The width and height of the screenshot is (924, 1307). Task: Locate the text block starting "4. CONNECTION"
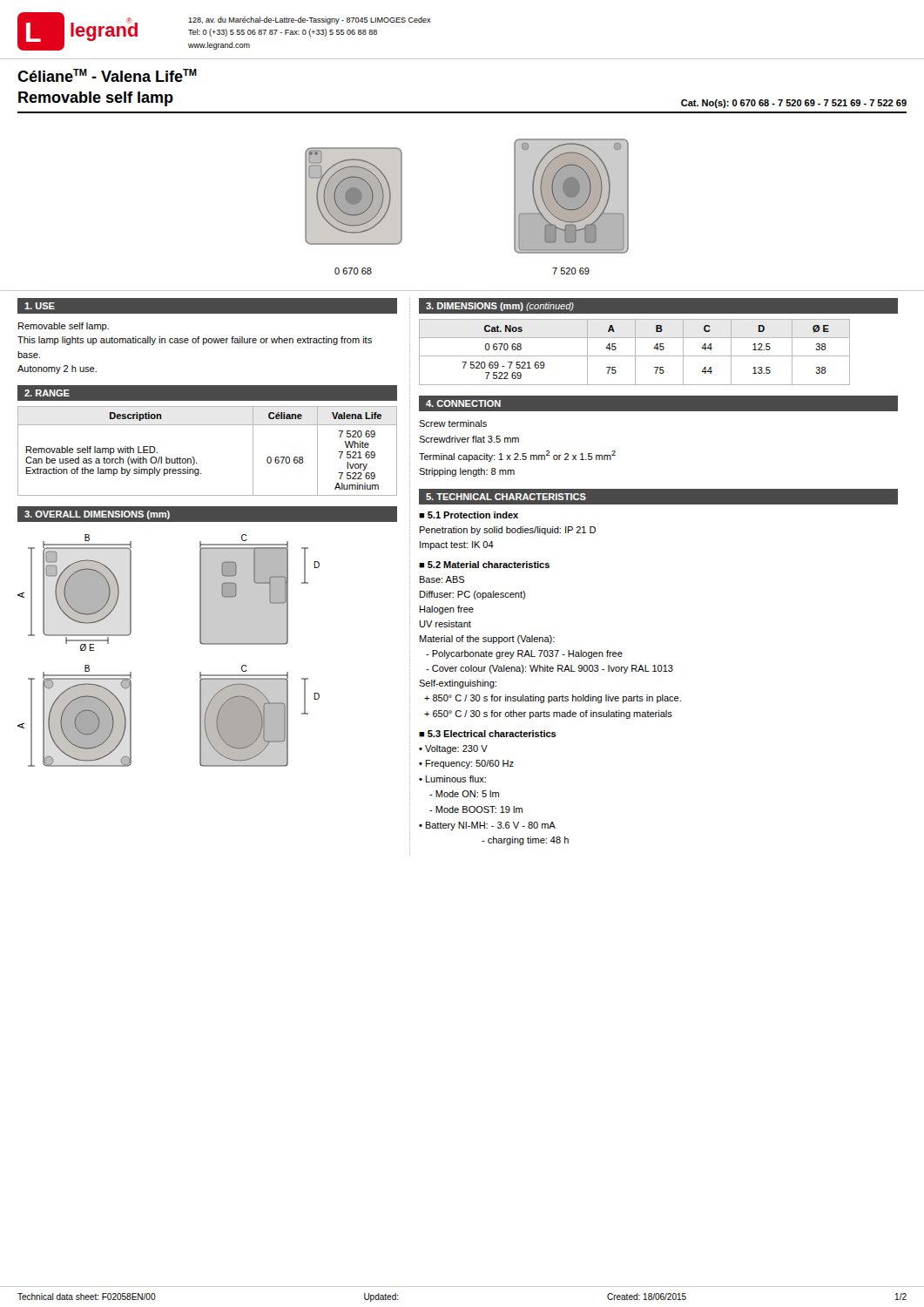pos(463,403)
